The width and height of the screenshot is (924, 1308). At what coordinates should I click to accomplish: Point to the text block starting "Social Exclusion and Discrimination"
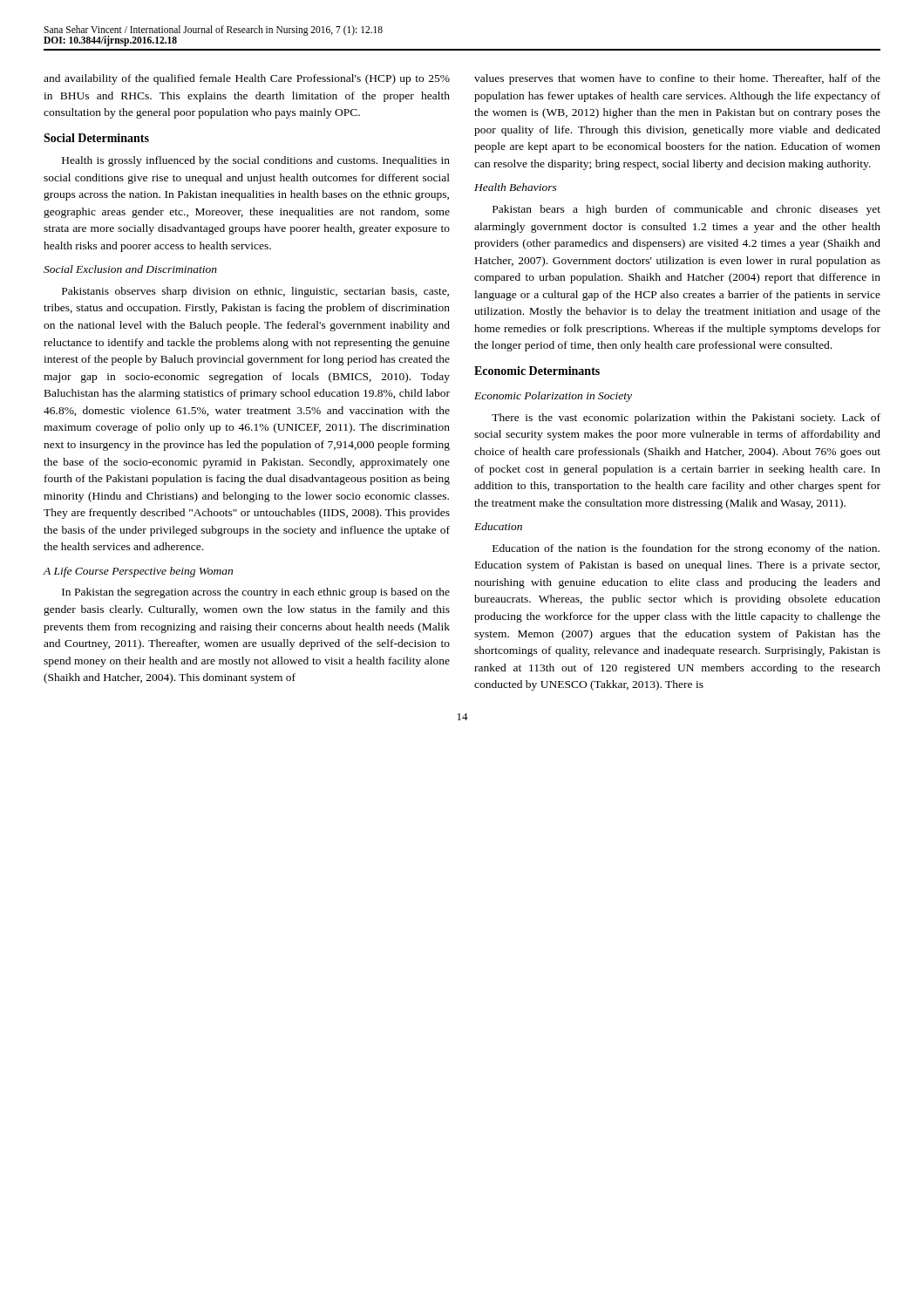pos(130,269)
